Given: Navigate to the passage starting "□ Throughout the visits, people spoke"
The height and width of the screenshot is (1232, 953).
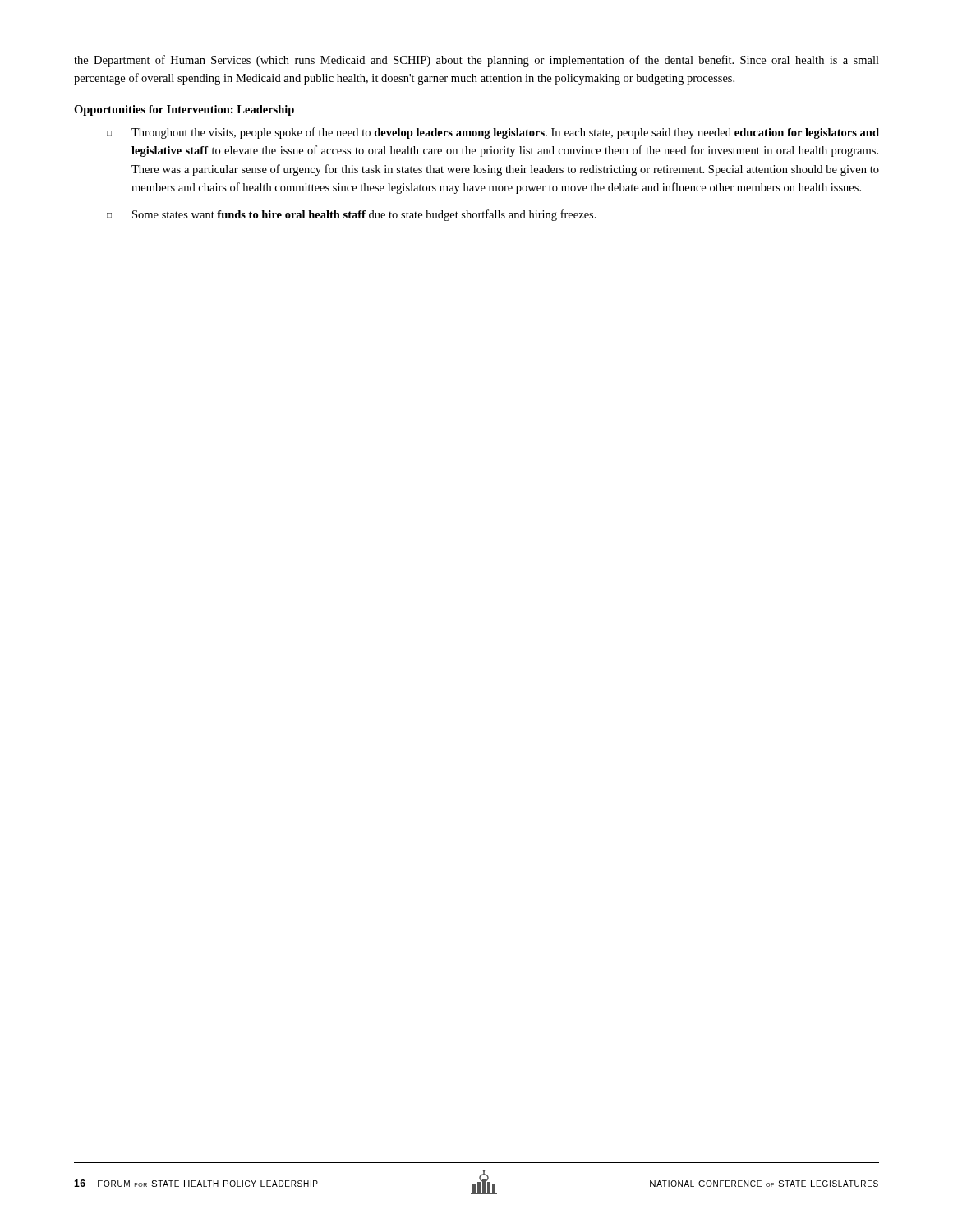Looking at the screenshot, I should (x=493, y=160).
